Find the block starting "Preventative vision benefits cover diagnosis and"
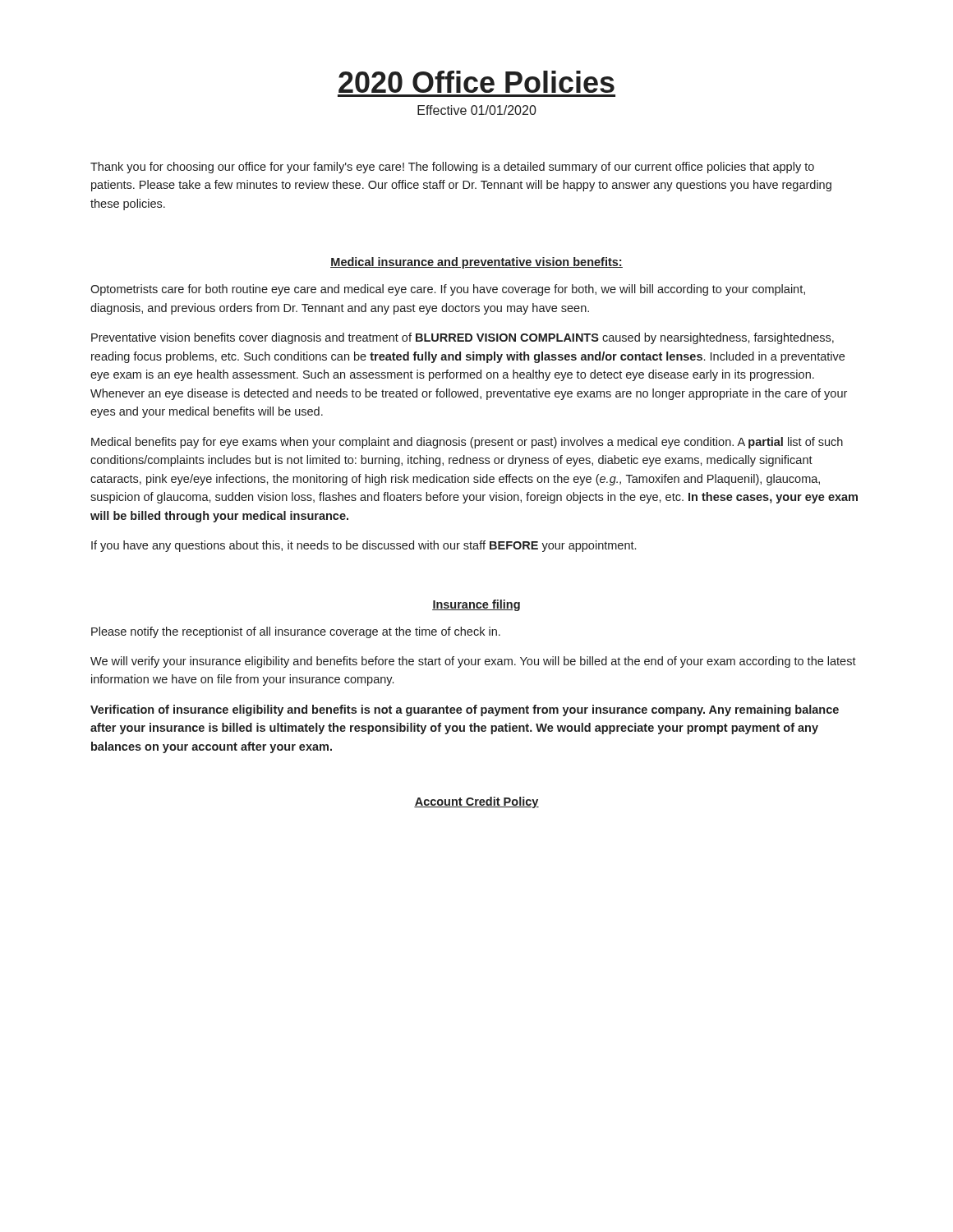 [469, 375]
